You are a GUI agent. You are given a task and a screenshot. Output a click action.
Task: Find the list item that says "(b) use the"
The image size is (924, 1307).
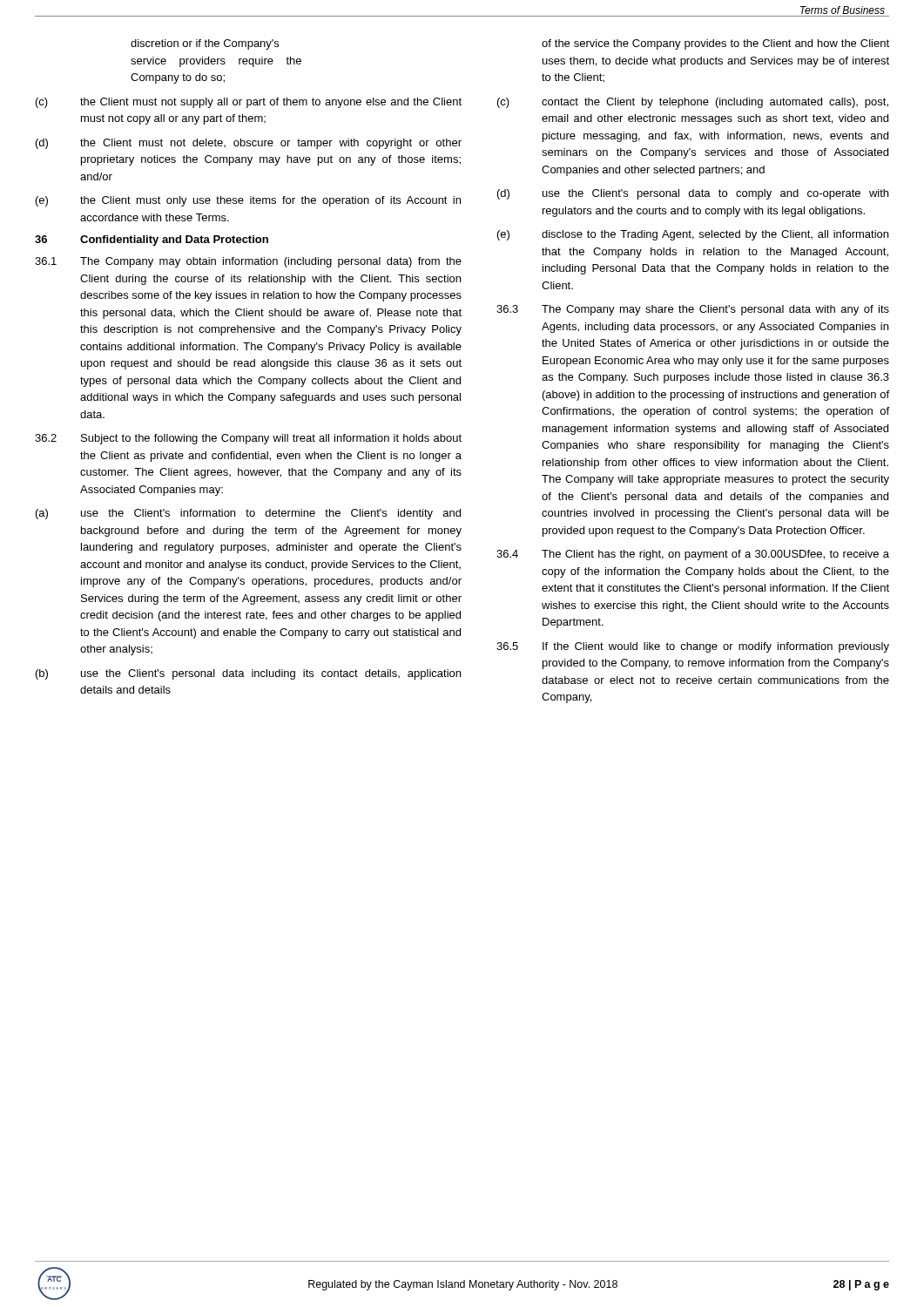[x=248, y=681]
